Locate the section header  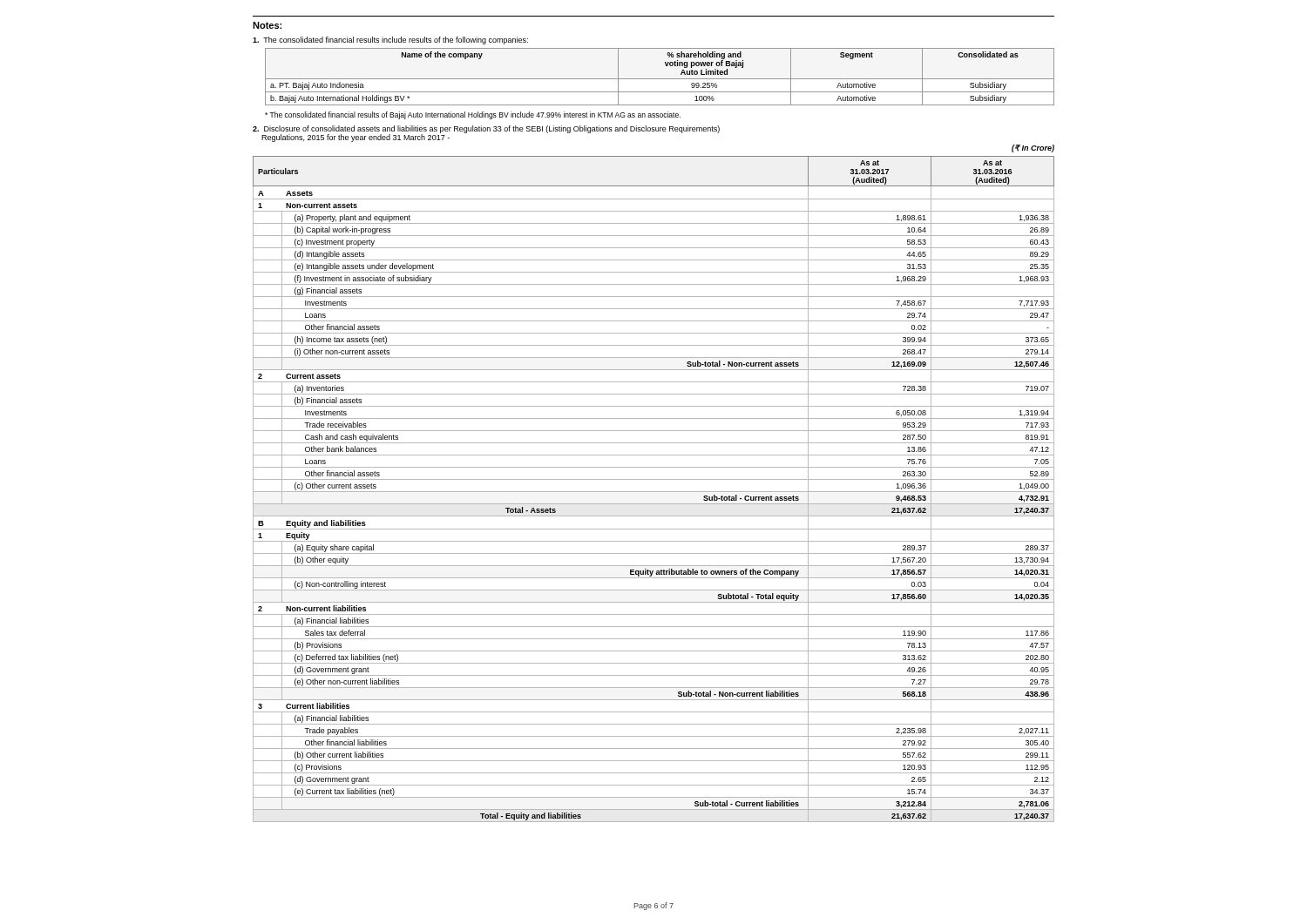(268, 25)
